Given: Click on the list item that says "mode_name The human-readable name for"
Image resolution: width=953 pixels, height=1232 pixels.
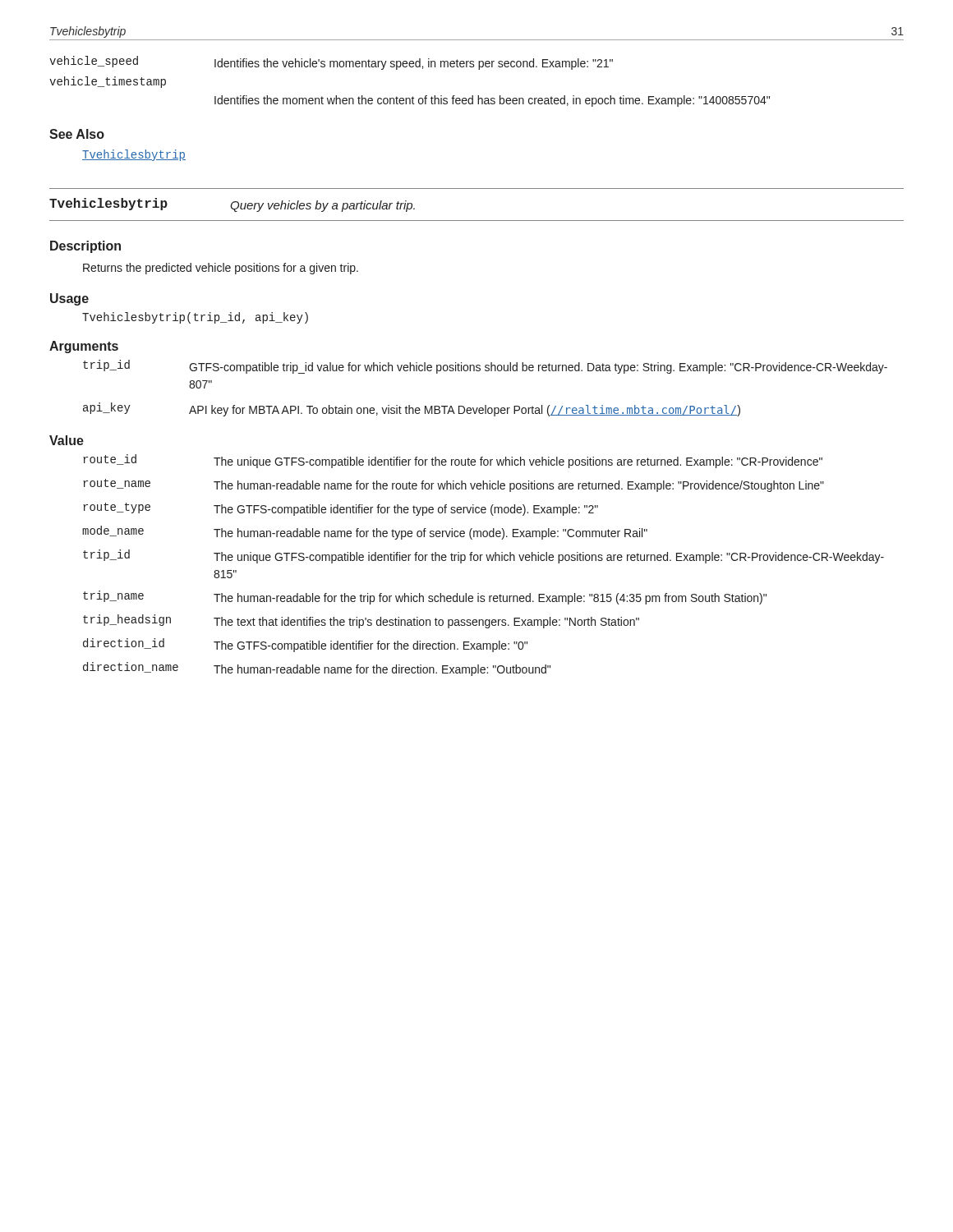Looking at the screenshot, I should tap(493, 534).
